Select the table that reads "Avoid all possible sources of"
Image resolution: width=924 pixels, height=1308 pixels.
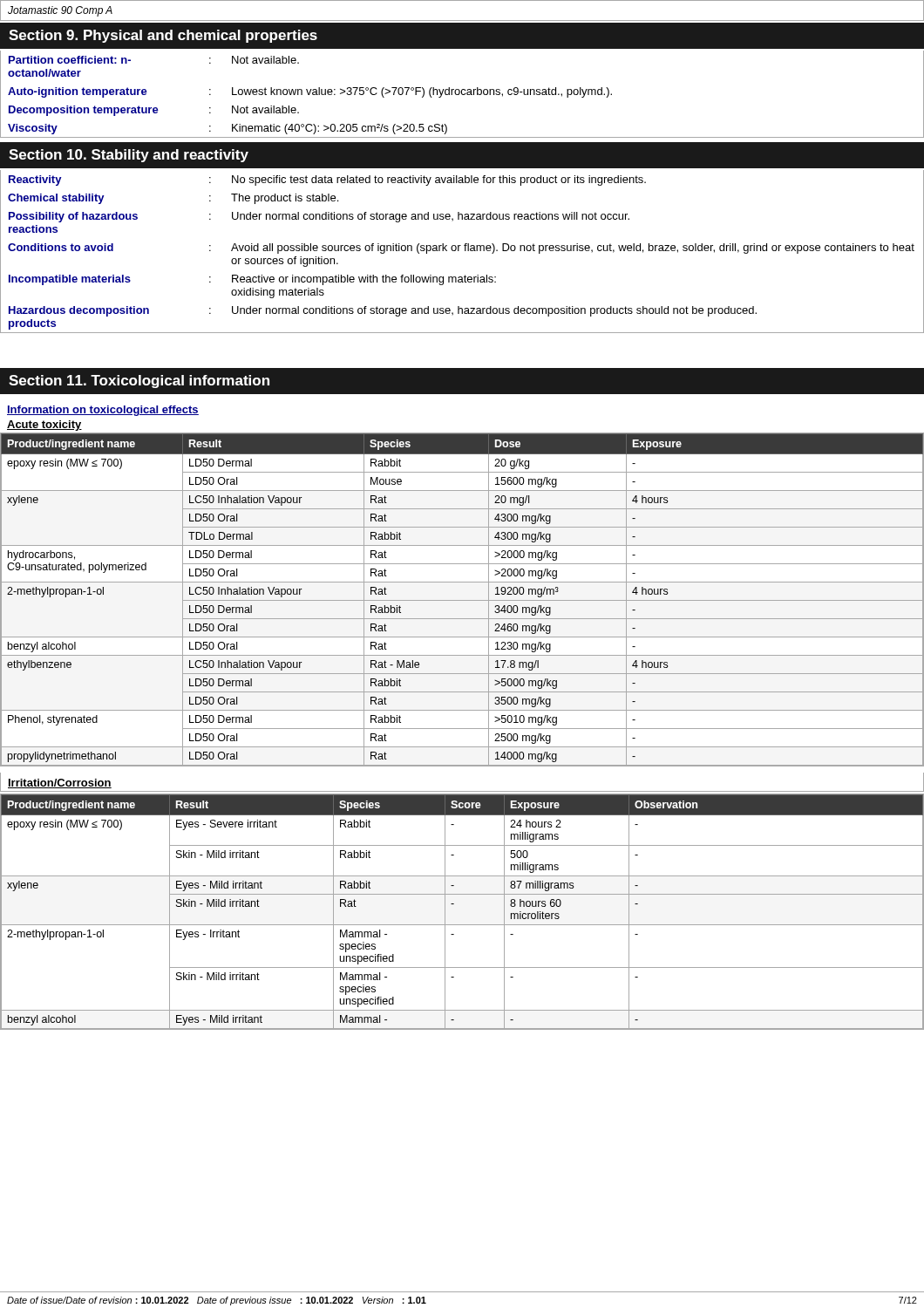coord(462,251)
